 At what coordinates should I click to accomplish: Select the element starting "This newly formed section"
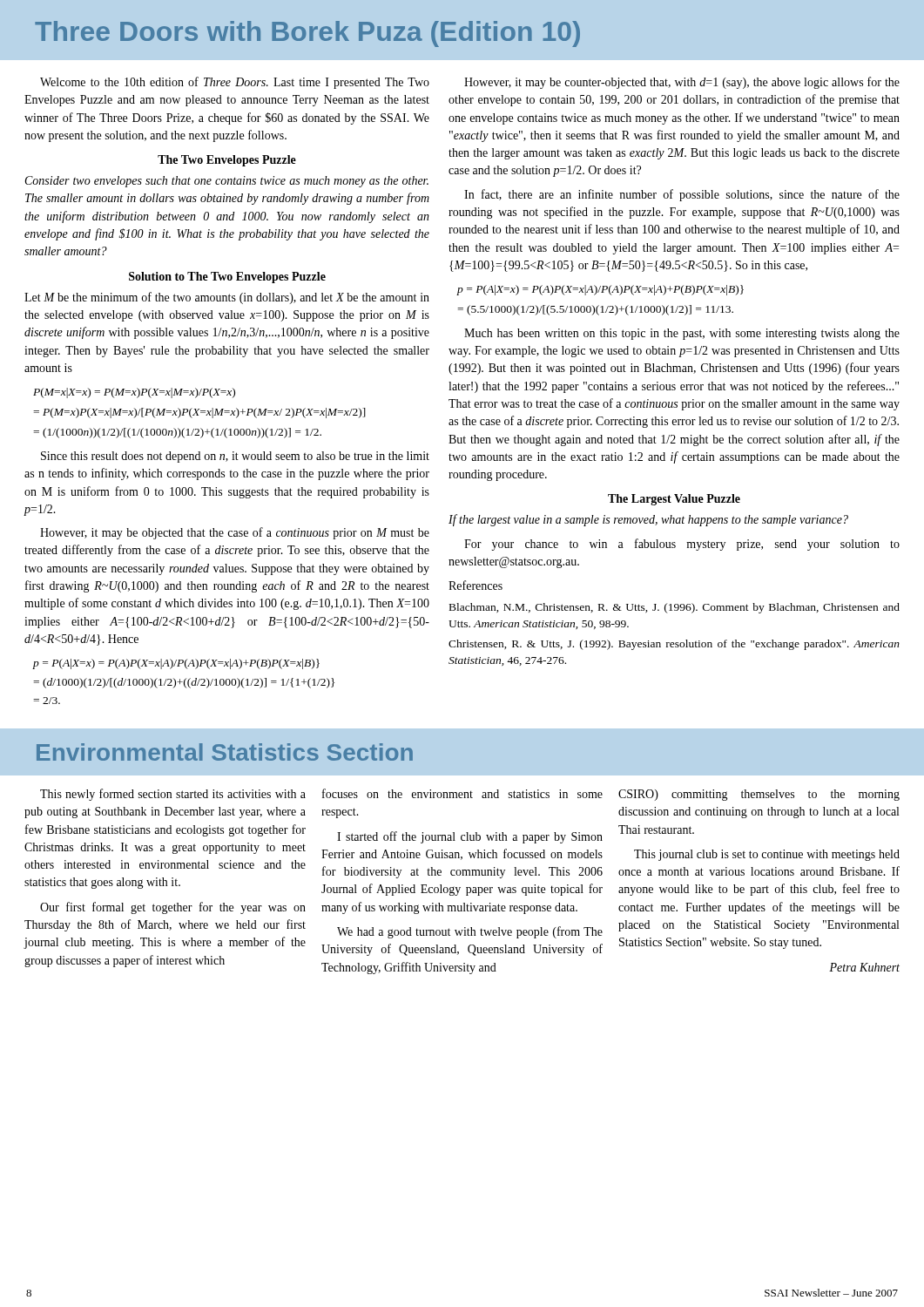pos(165,839)
